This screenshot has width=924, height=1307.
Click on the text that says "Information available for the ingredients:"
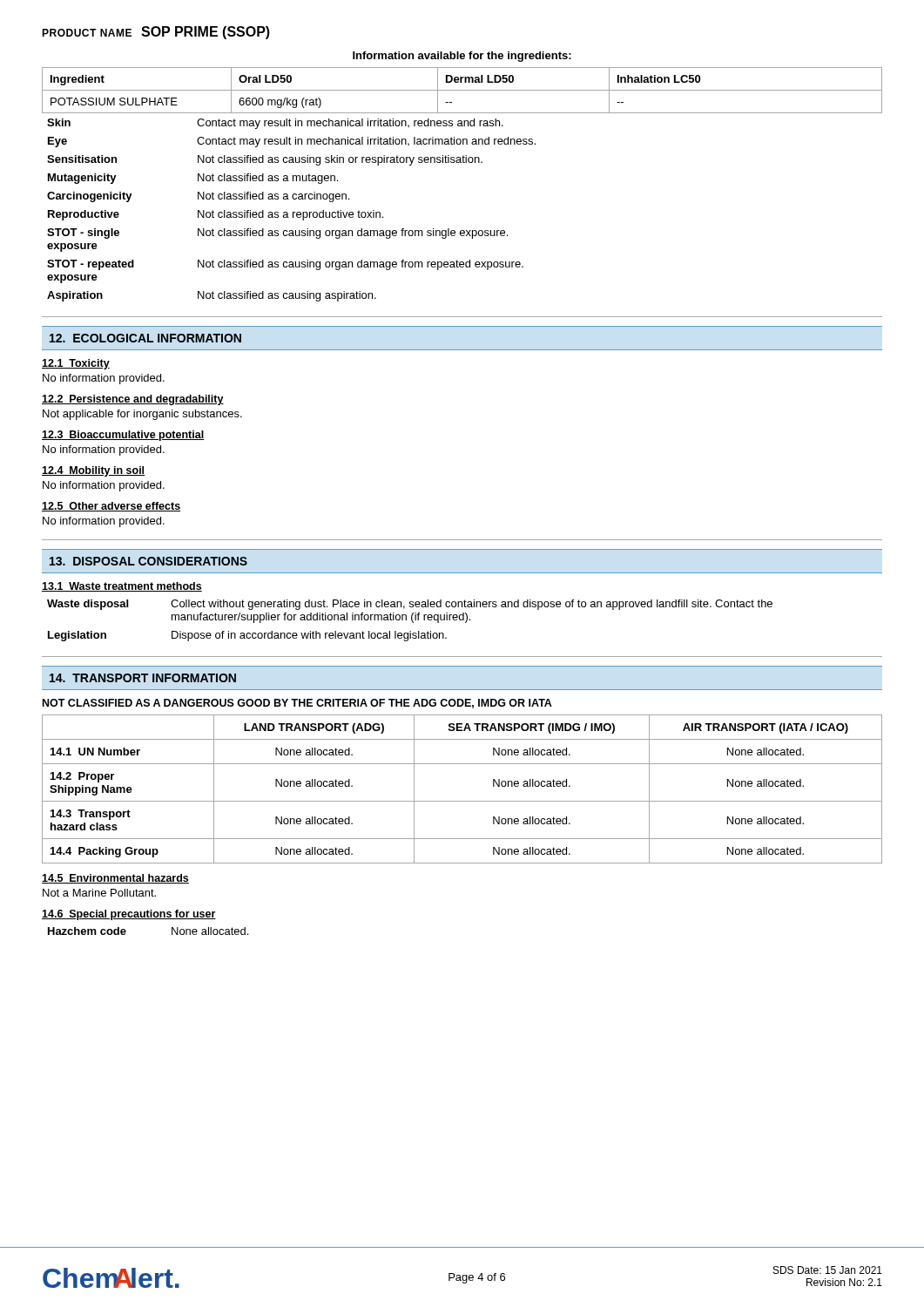[x=462, y=55]
